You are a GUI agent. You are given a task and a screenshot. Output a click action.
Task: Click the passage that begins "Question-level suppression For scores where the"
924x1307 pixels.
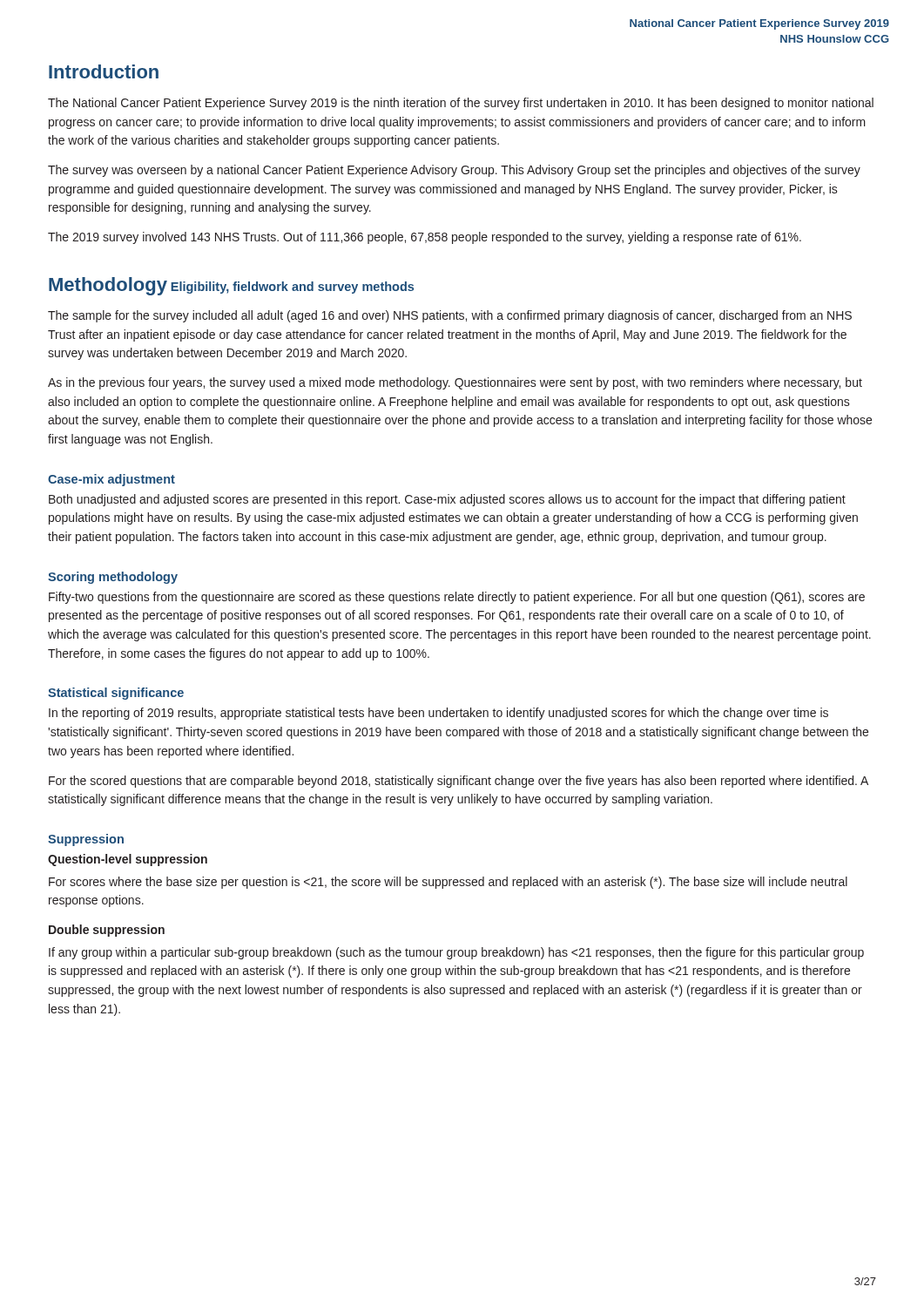(x=462, y=880)
